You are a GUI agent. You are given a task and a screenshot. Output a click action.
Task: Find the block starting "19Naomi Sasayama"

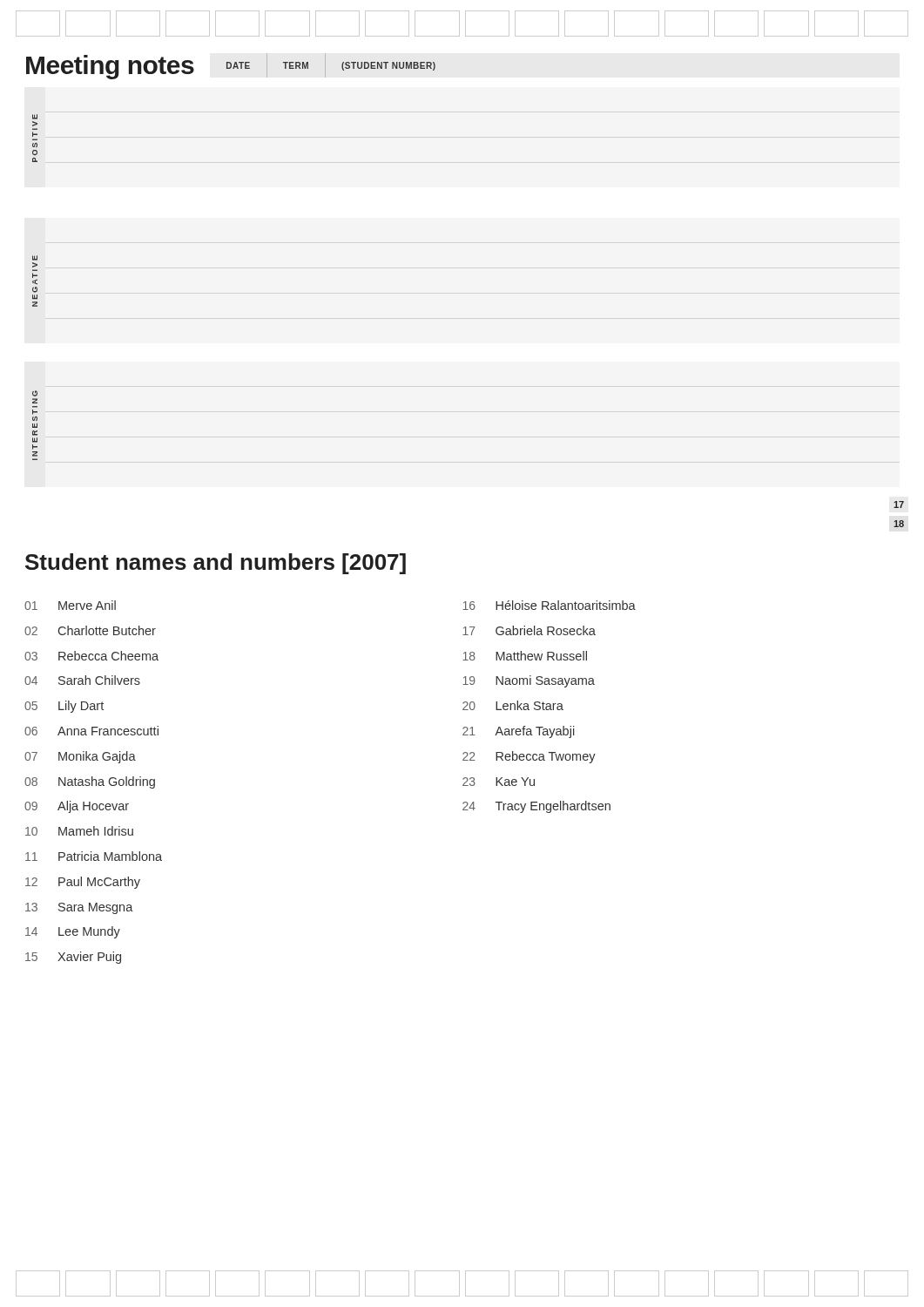point(528,681)
